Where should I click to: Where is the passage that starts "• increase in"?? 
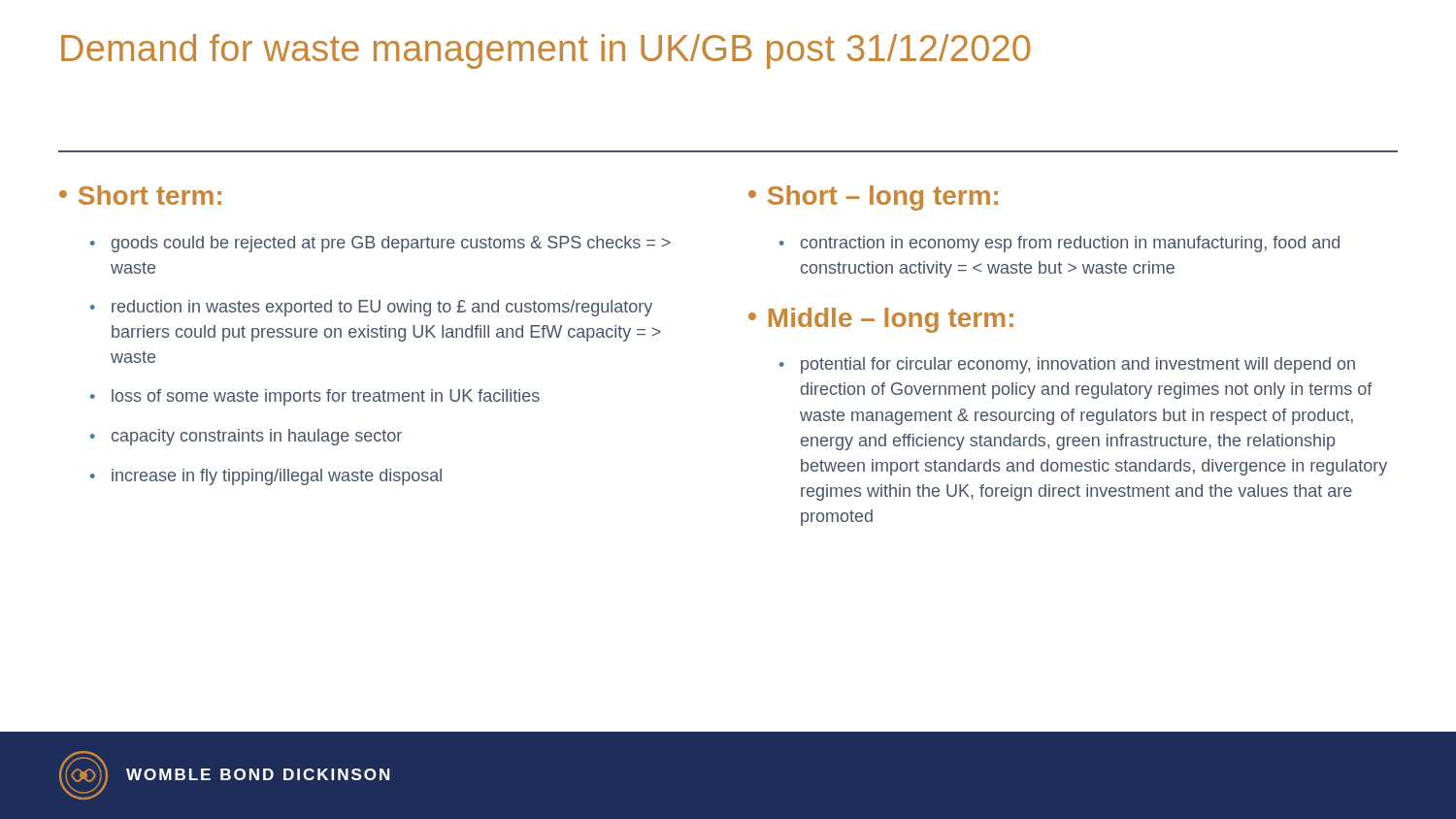[x=266, y=476]
